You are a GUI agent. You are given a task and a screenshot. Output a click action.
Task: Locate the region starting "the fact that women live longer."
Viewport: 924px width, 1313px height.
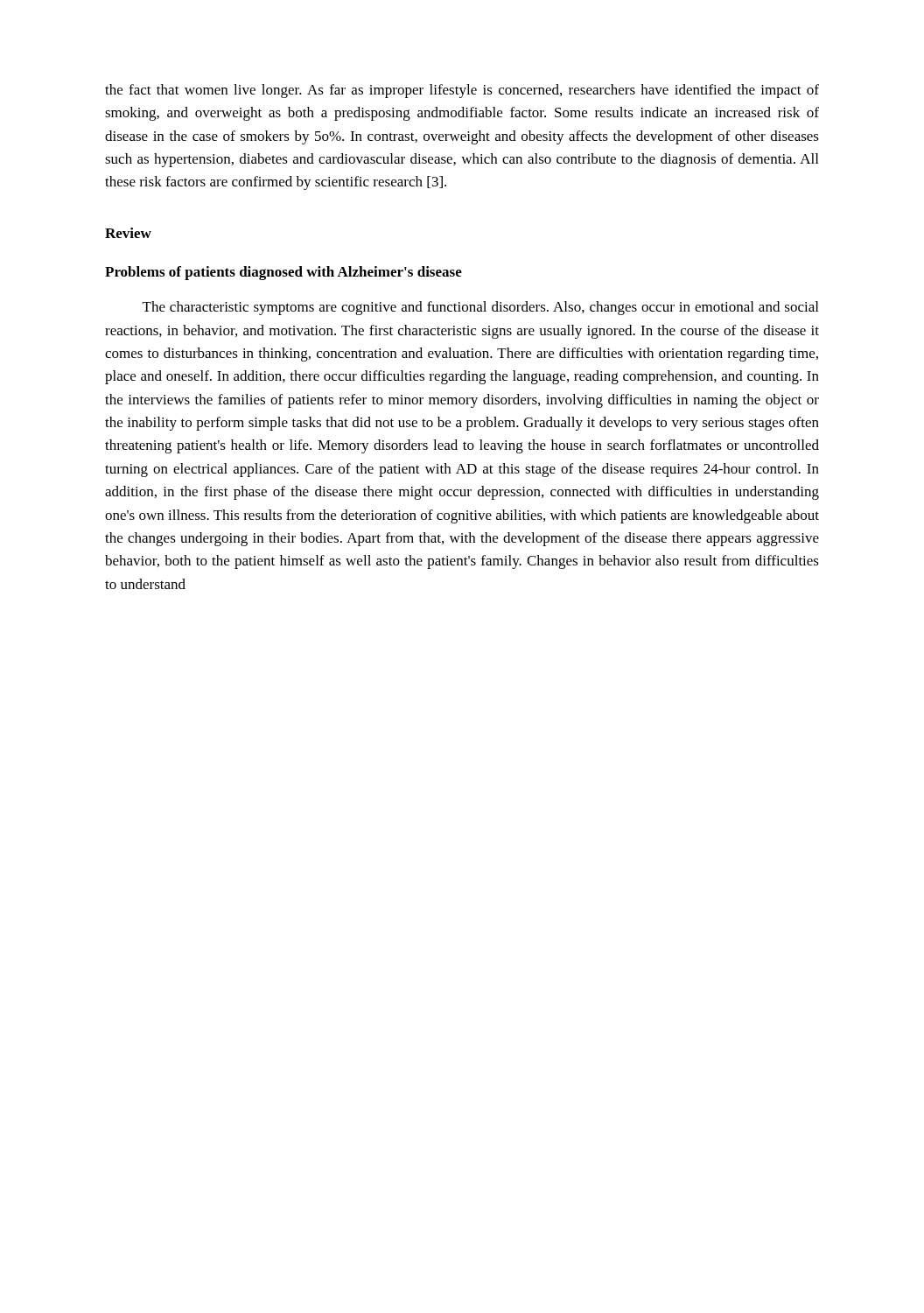[x=462, y=136]
